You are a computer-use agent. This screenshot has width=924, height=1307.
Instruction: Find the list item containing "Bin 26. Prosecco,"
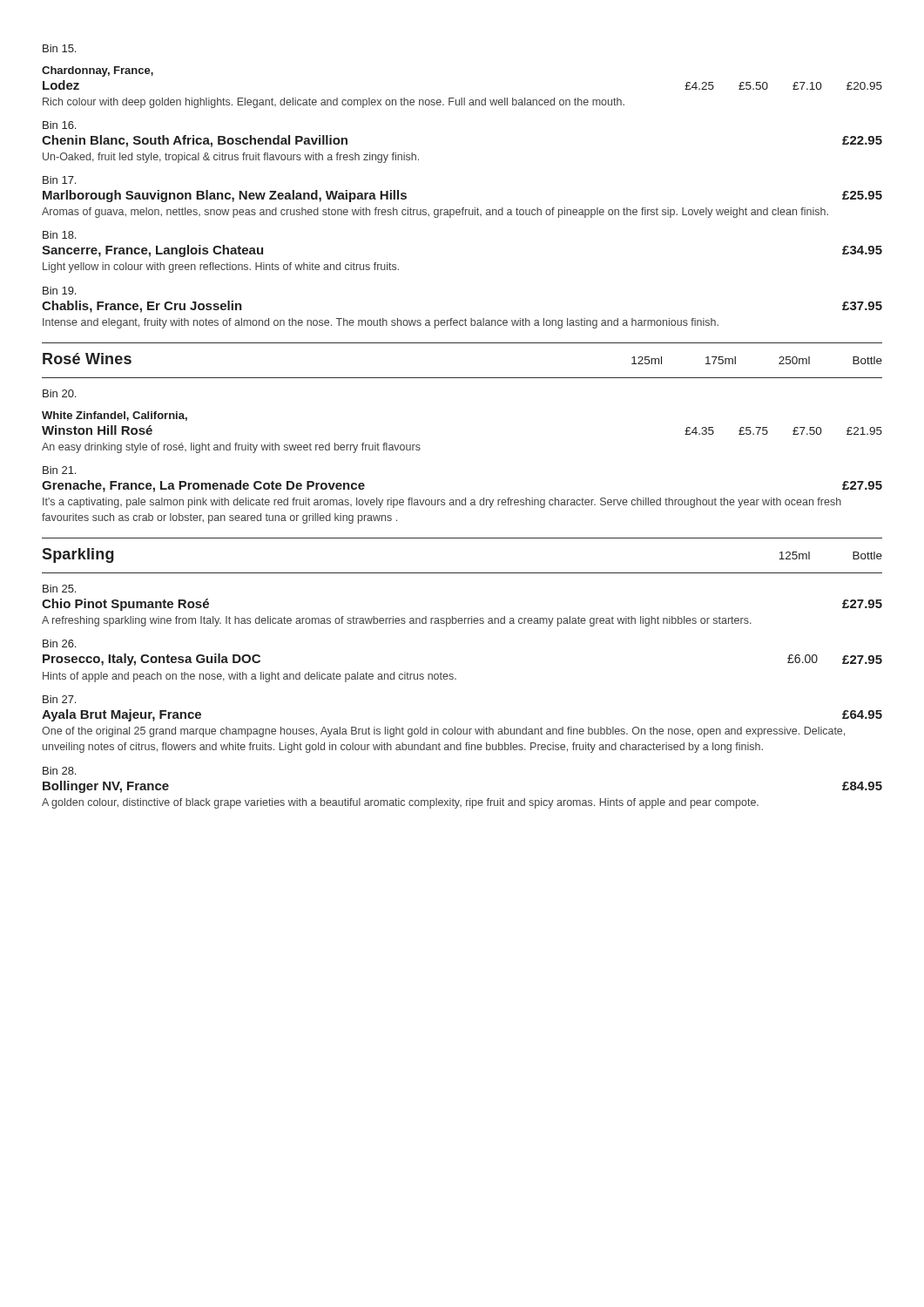tap(59, 643)
